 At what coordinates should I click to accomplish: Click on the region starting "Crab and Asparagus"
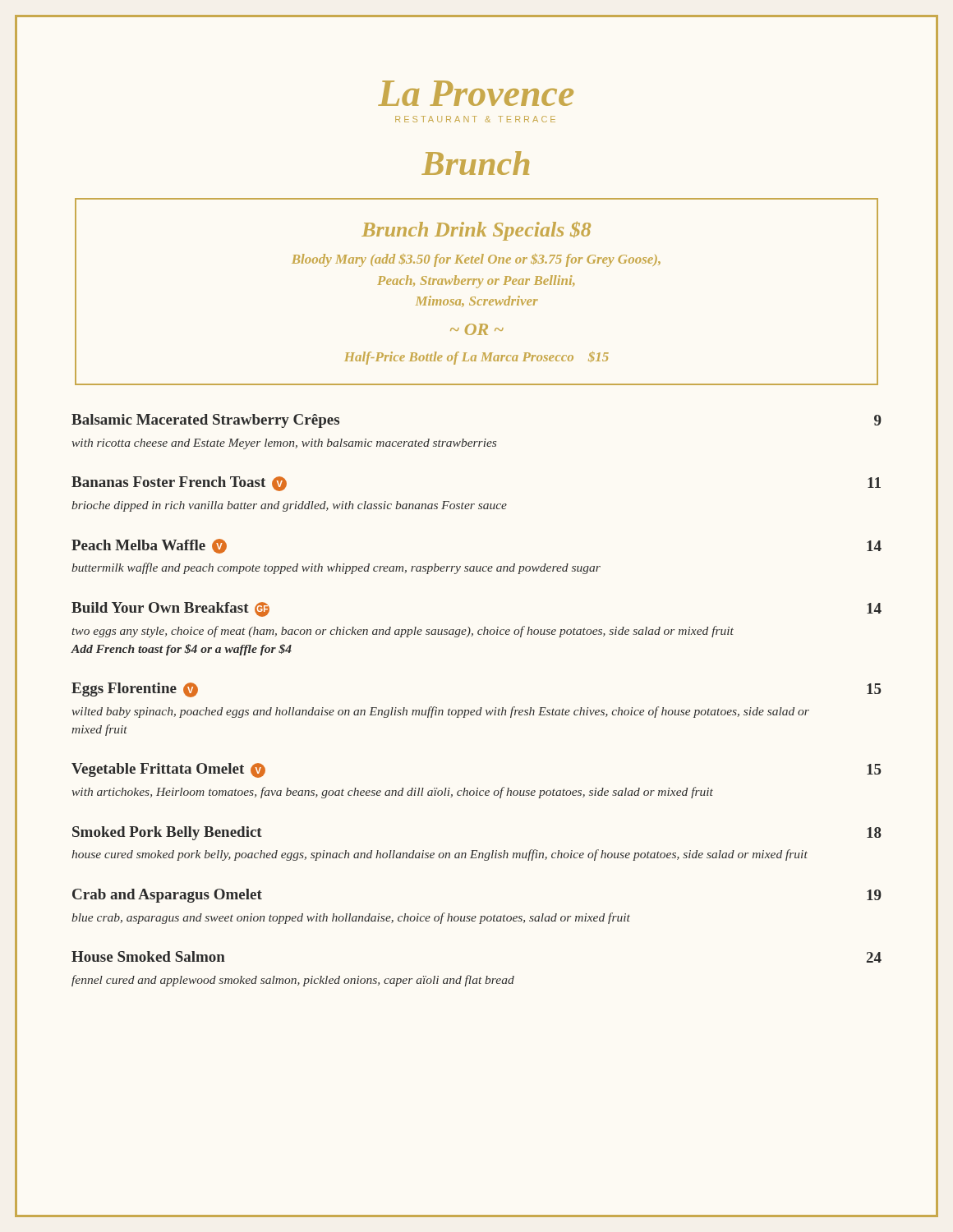tap(476, 905)
